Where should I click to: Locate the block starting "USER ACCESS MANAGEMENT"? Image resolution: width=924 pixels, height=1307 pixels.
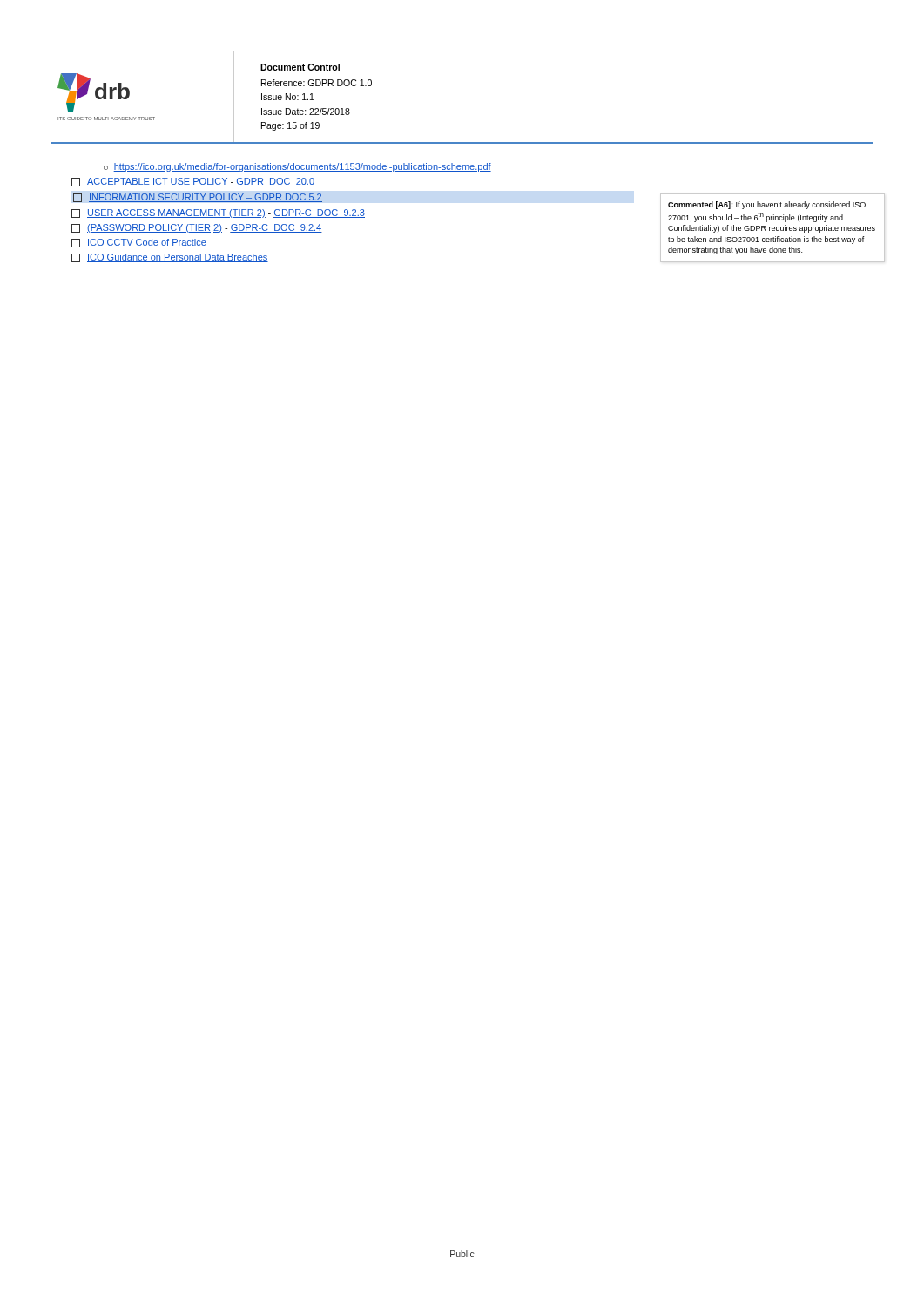pyautogui.click(x=218, y=213)
